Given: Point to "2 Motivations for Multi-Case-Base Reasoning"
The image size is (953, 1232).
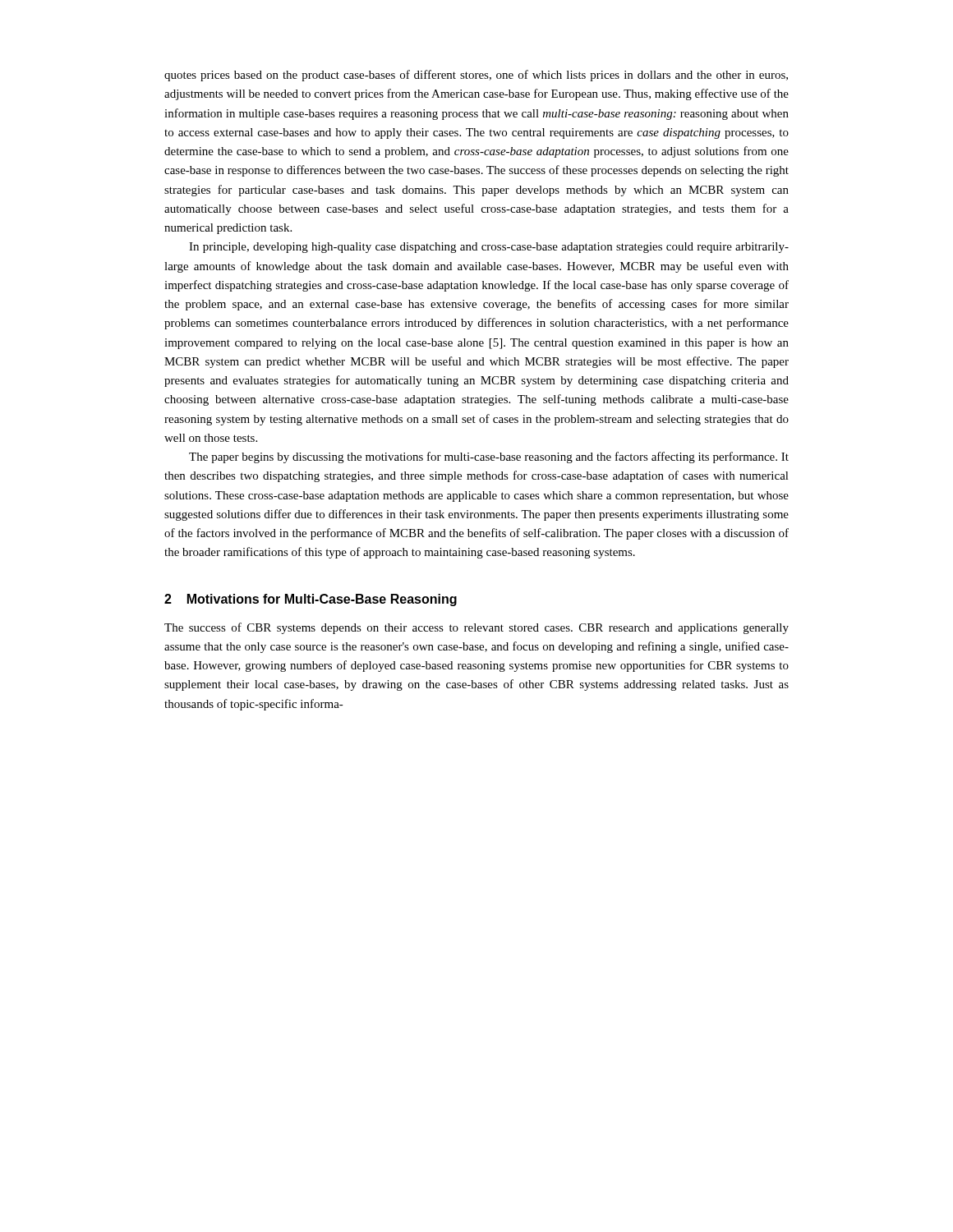Looking at the screenshot, I should pyautogui.click(x=311, y=599).
